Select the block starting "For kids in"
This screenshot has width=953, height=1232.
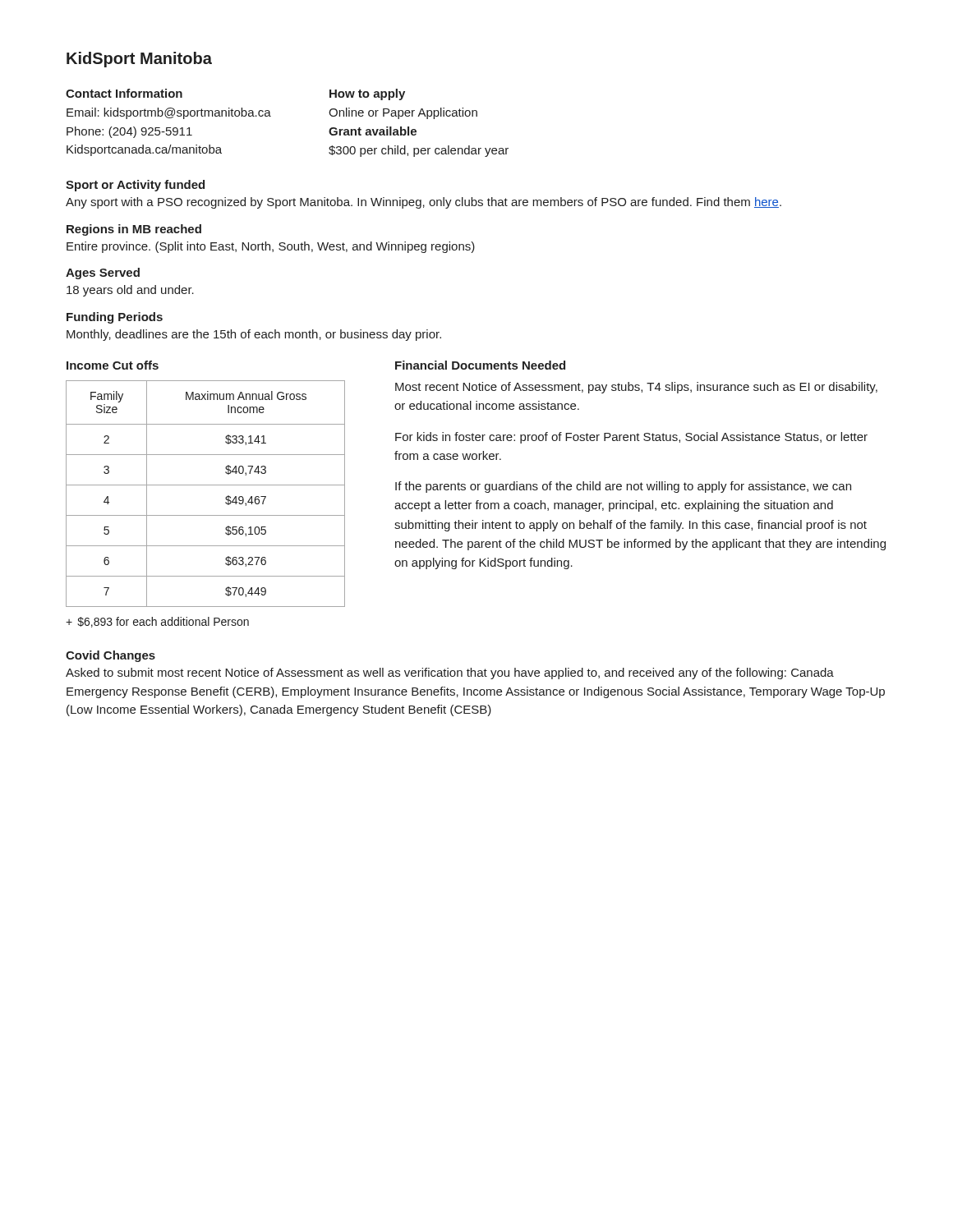pos(631,446)
